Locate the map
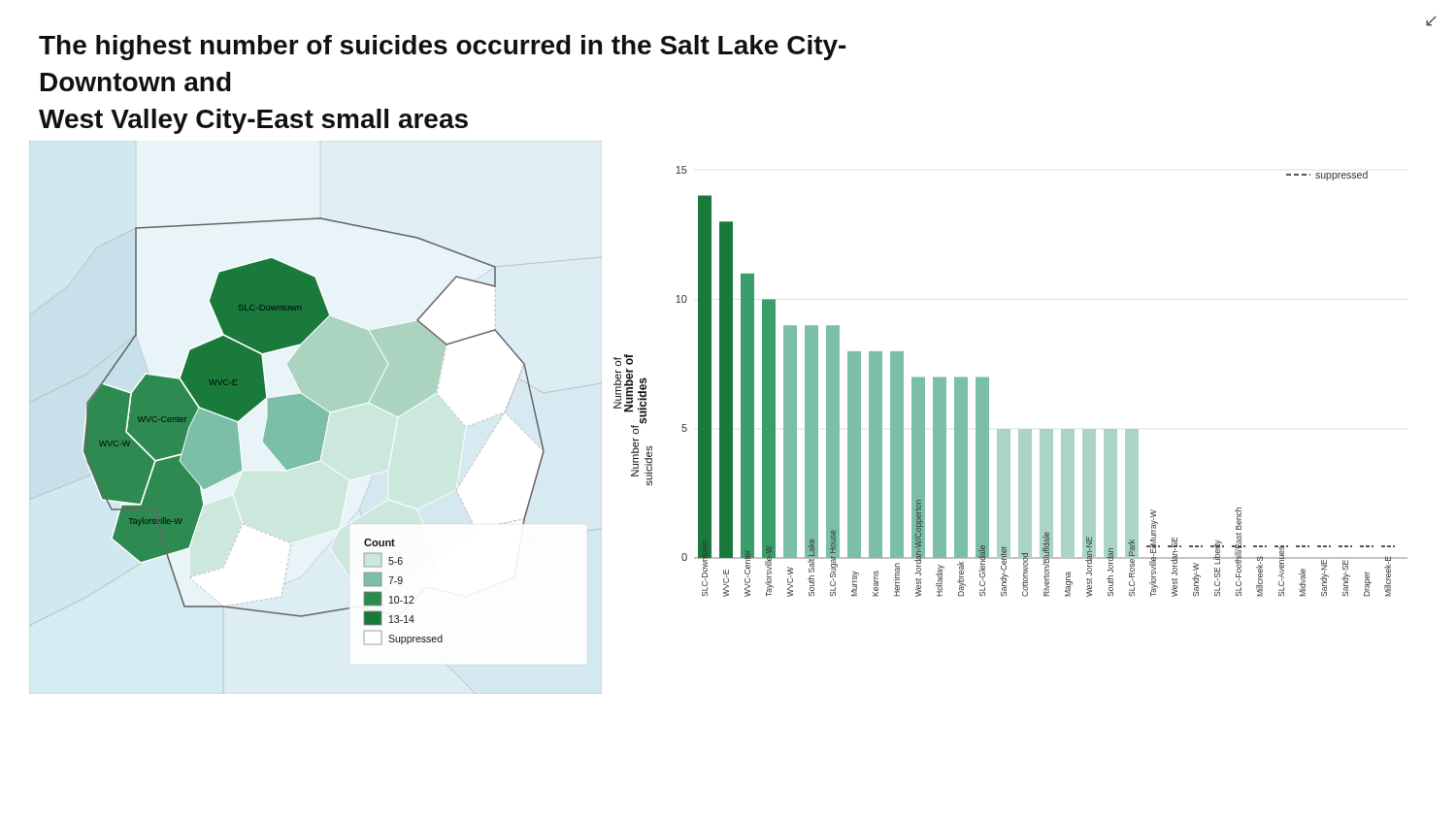This screenshot has width=1456, height=819. click(315, 417)
